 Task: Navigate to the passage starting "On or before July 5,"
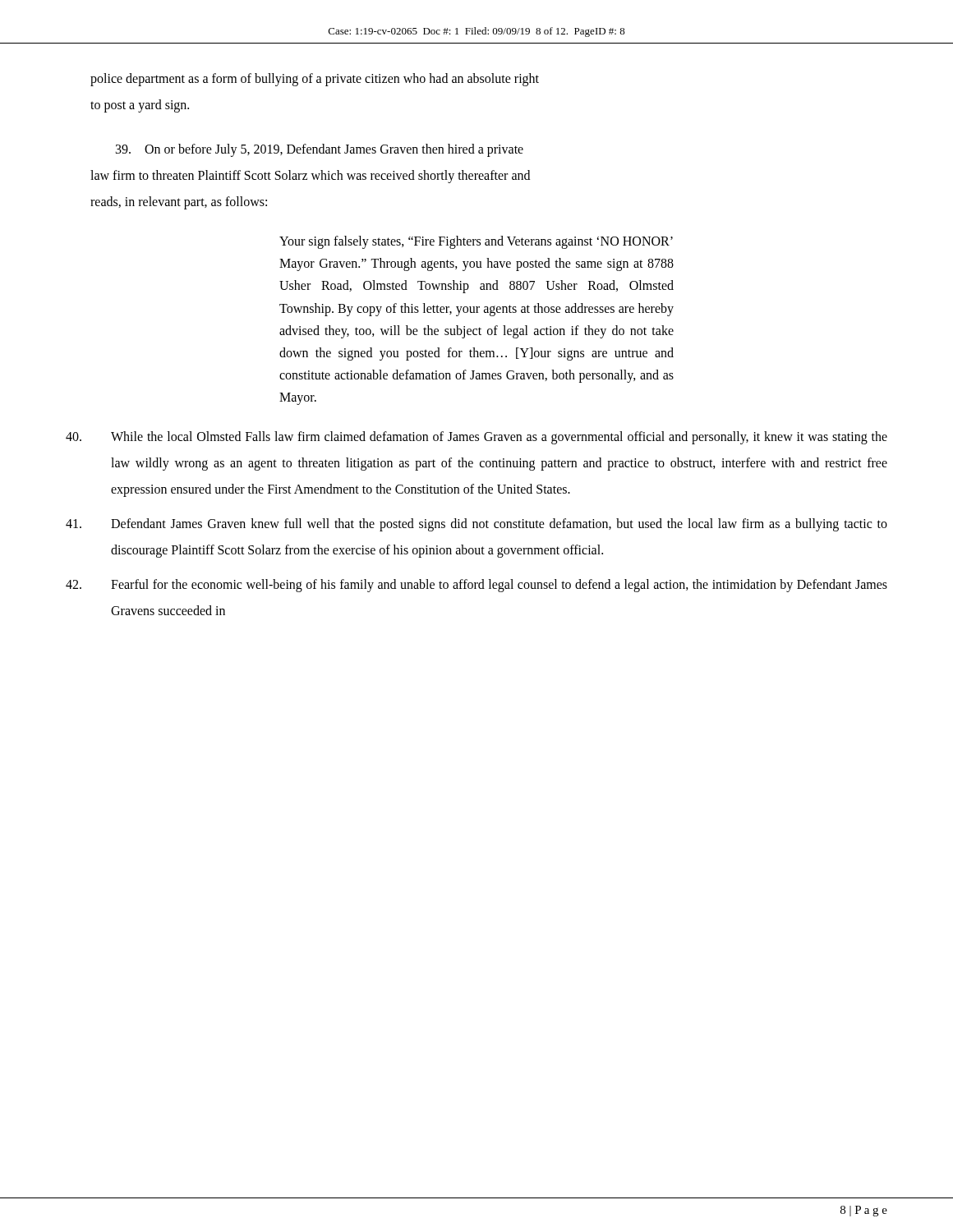(295, 150)
